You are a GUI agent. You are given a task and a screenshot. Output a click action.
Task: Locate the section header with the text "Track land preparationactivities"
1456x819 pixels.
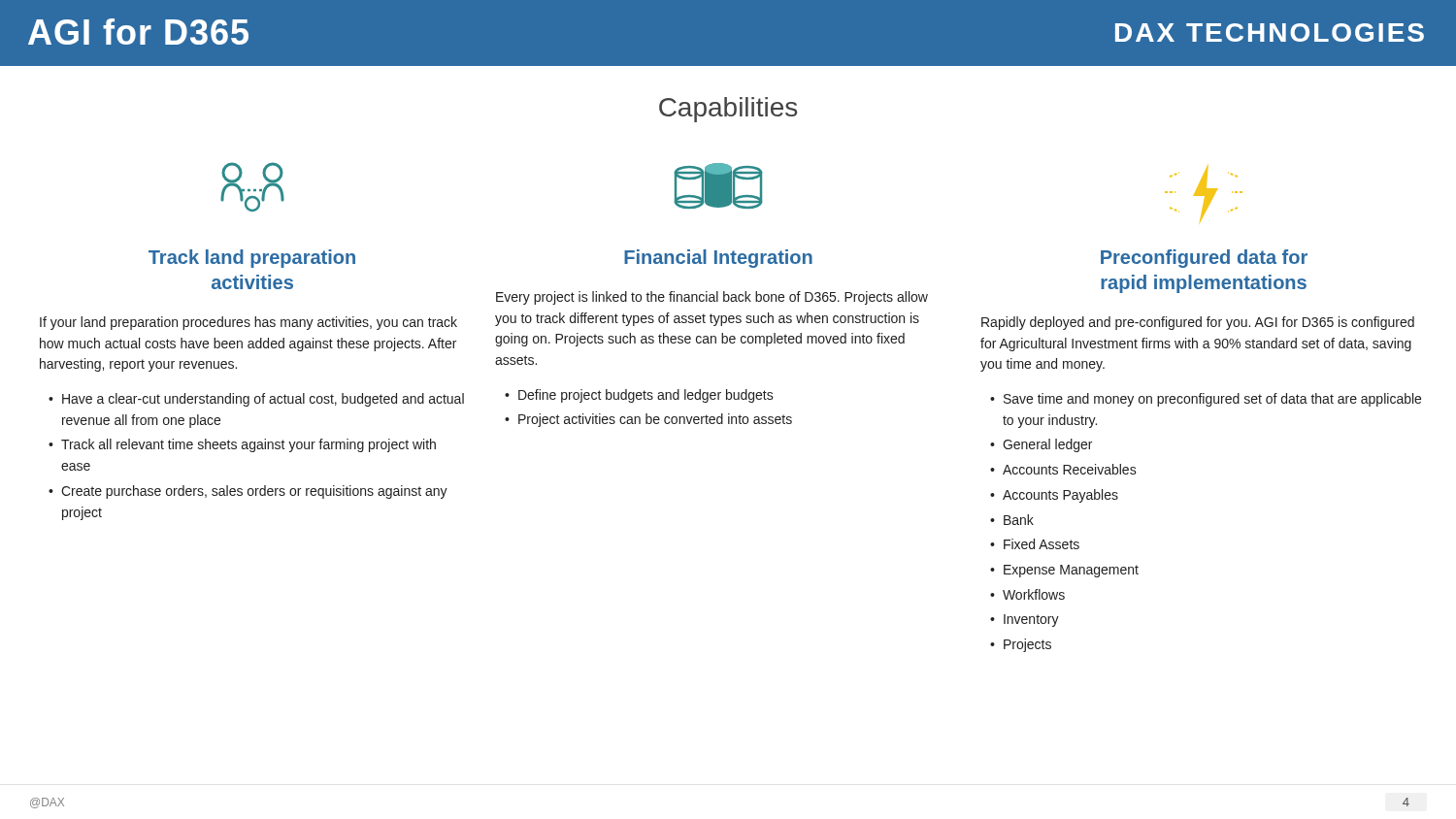(252, 270)
